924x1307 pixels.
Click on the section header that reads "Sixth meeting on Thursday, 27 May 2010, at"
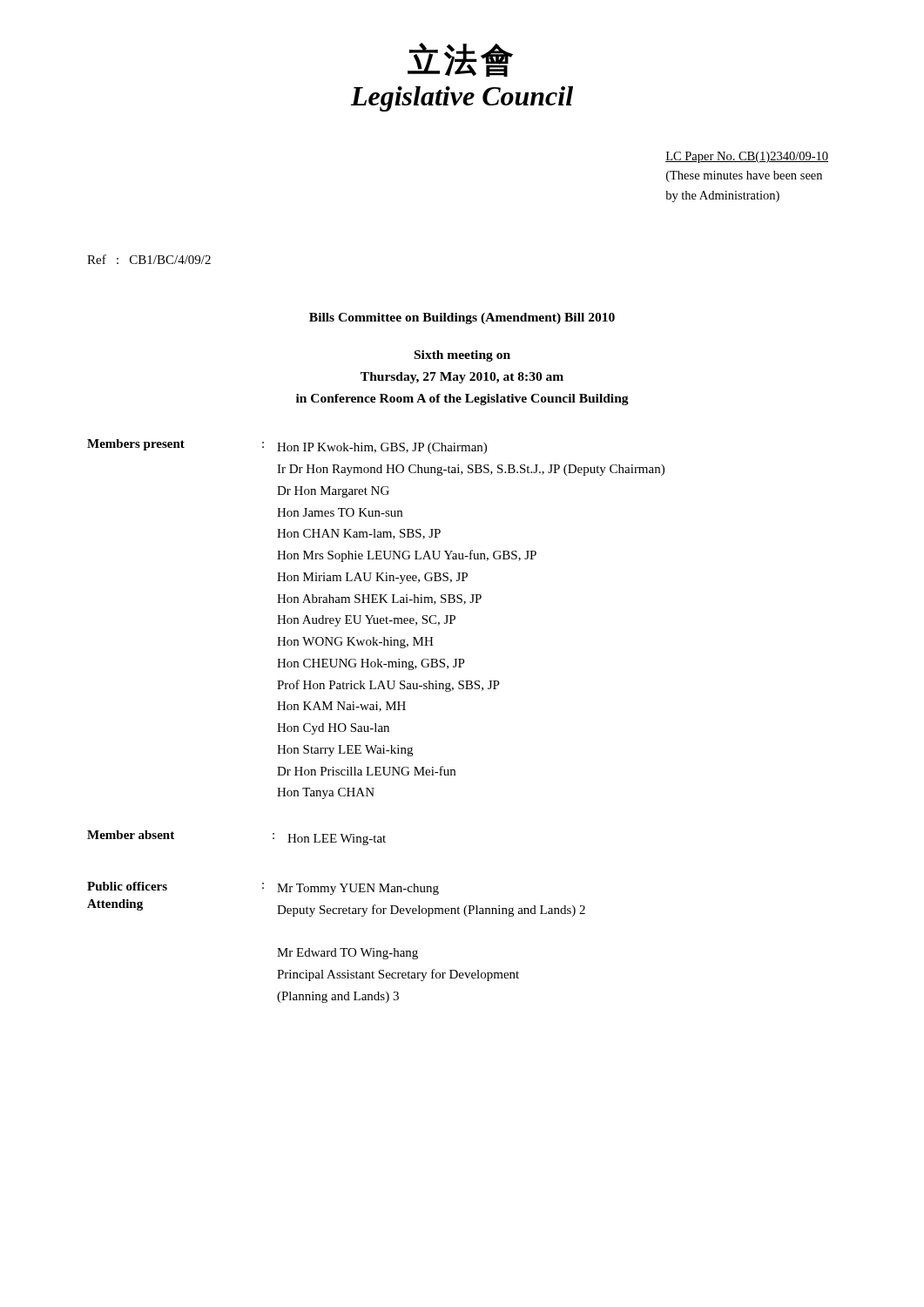tap(462, 376)
